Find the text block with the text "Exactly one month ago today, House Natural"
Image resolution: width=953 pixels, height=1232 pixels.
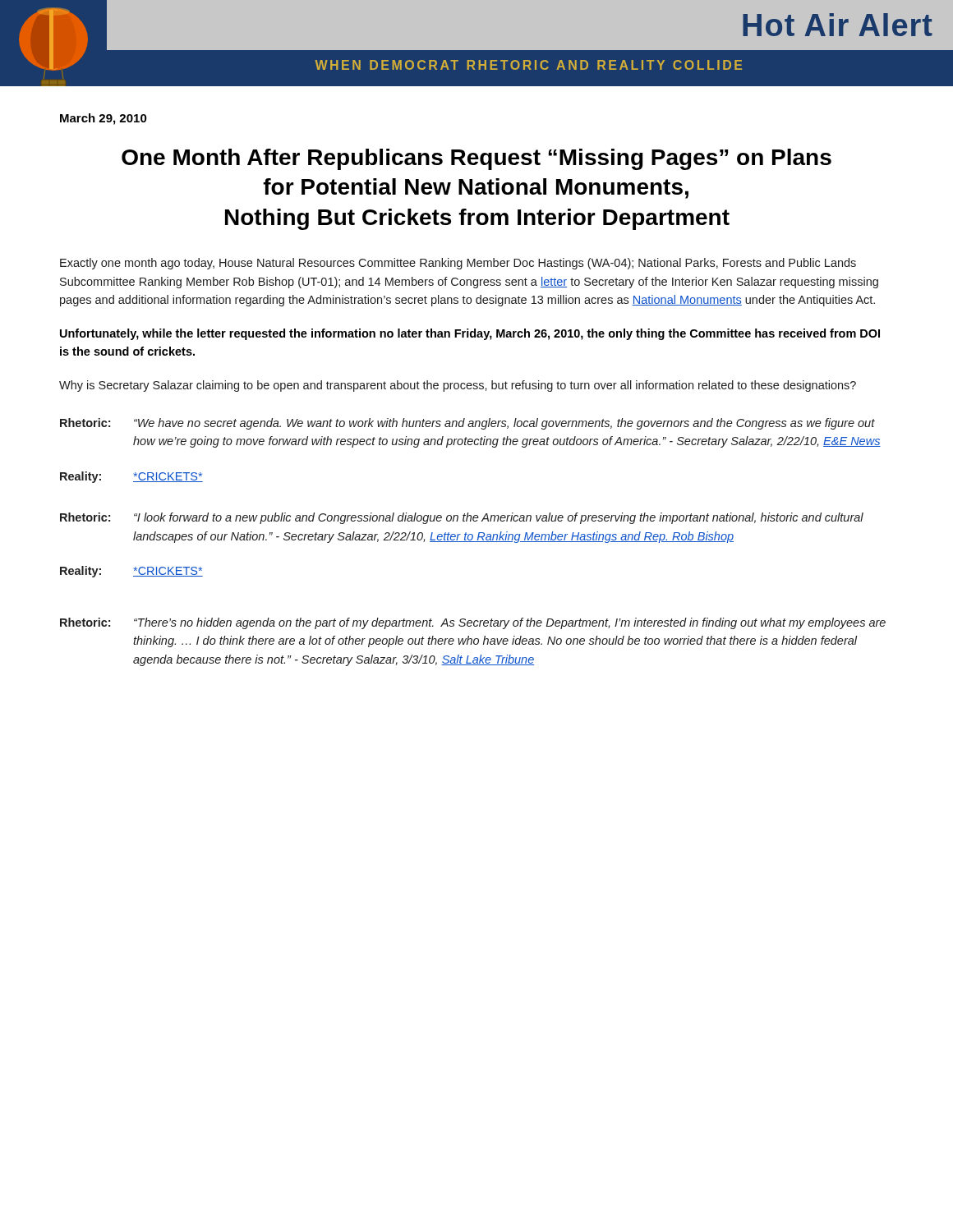tap(469, 281)
